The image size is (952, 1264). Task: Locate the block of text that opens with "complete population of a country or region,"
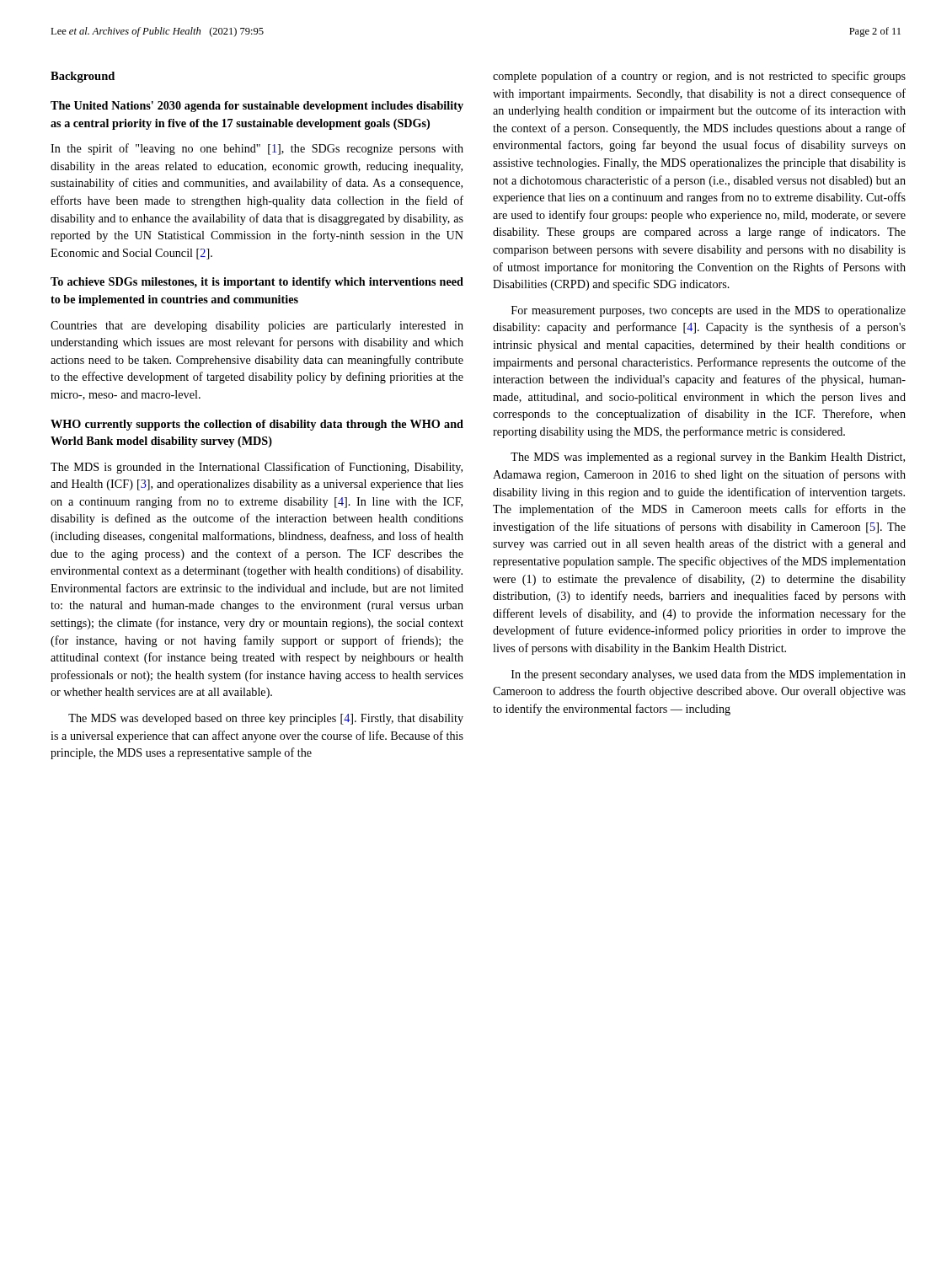point(699,392)
